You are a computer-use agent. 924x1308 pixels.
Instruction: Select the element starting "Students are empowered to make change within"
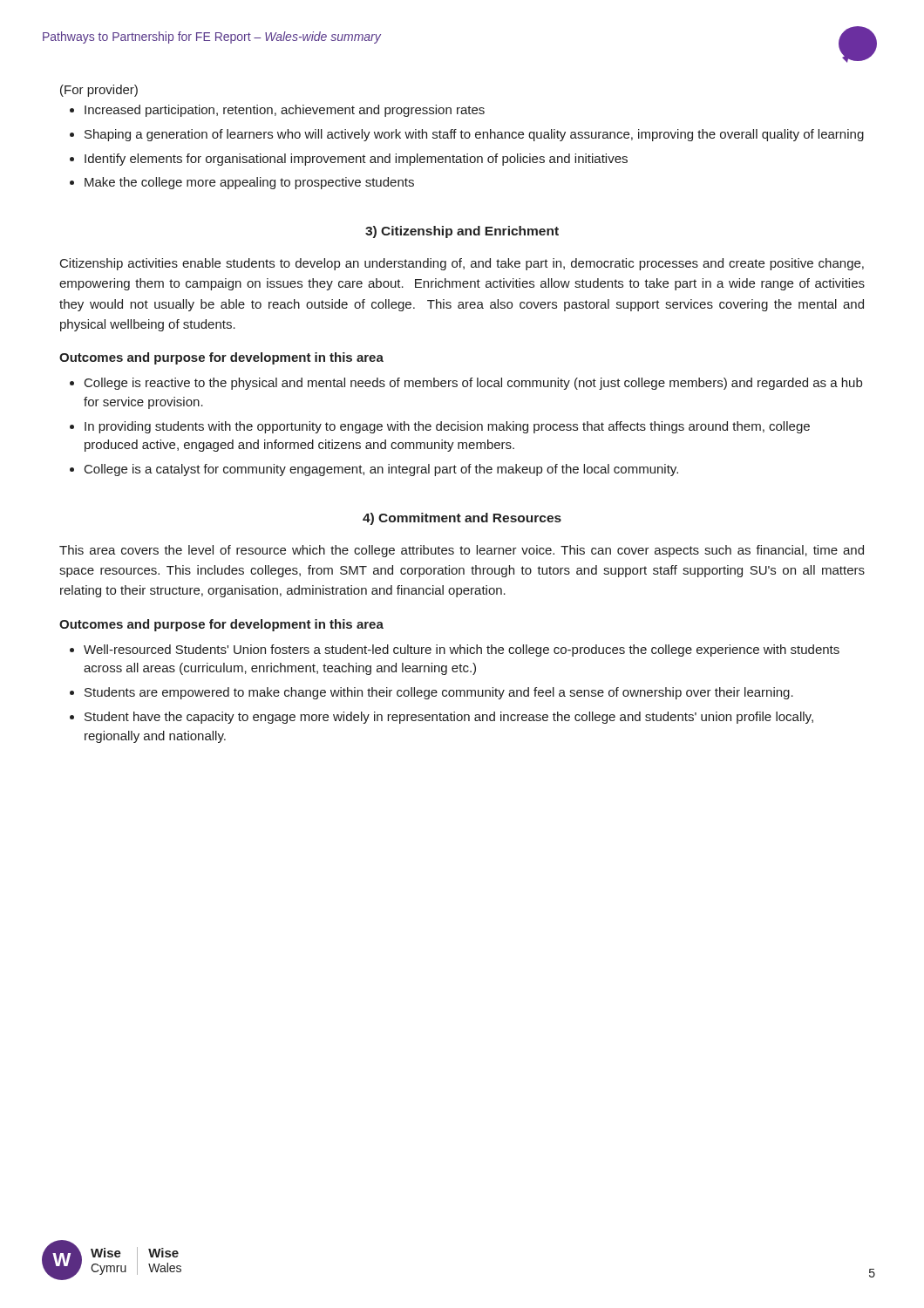439,692
